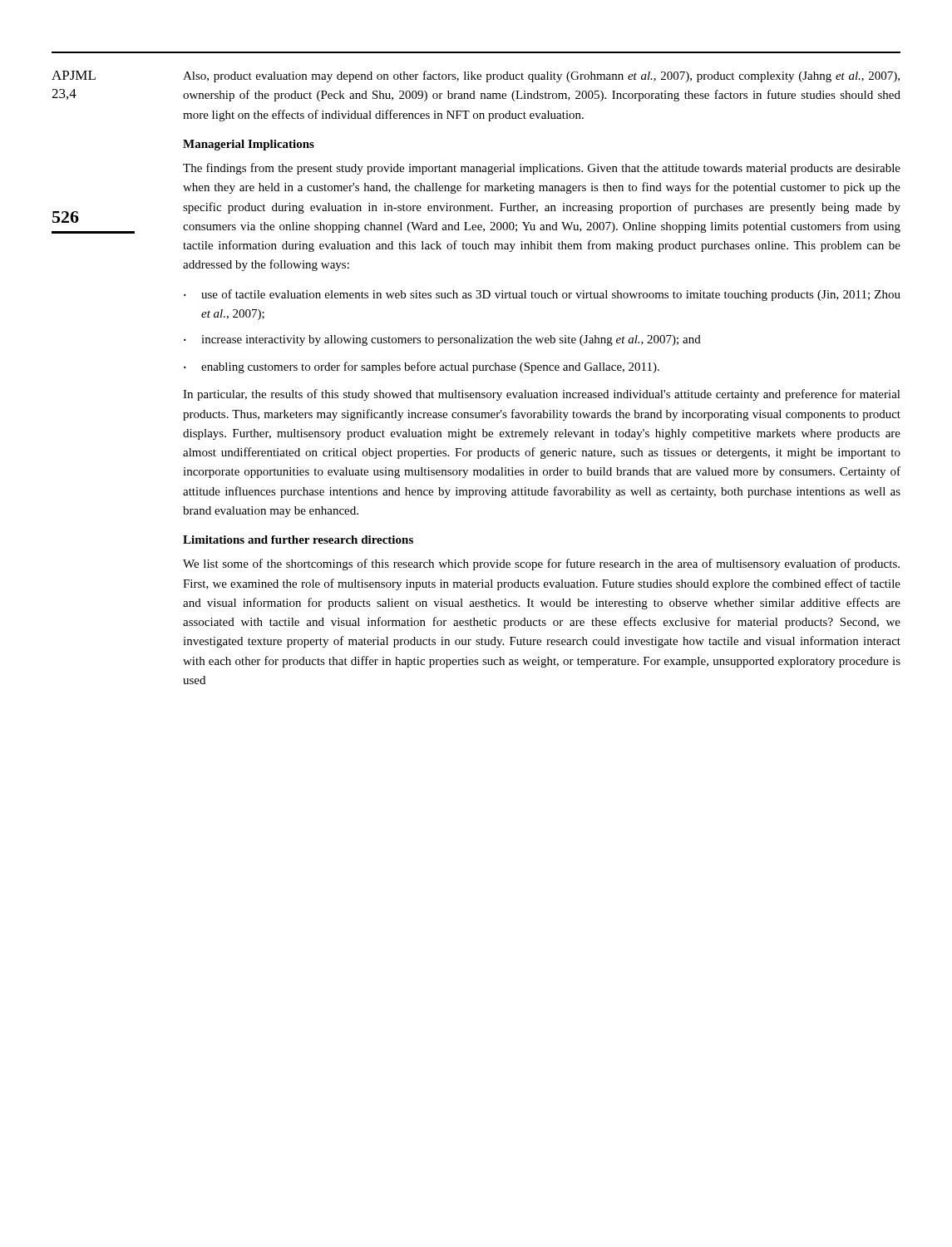Navigate to the passage starting "In particular, the results"

pos(542,453)
